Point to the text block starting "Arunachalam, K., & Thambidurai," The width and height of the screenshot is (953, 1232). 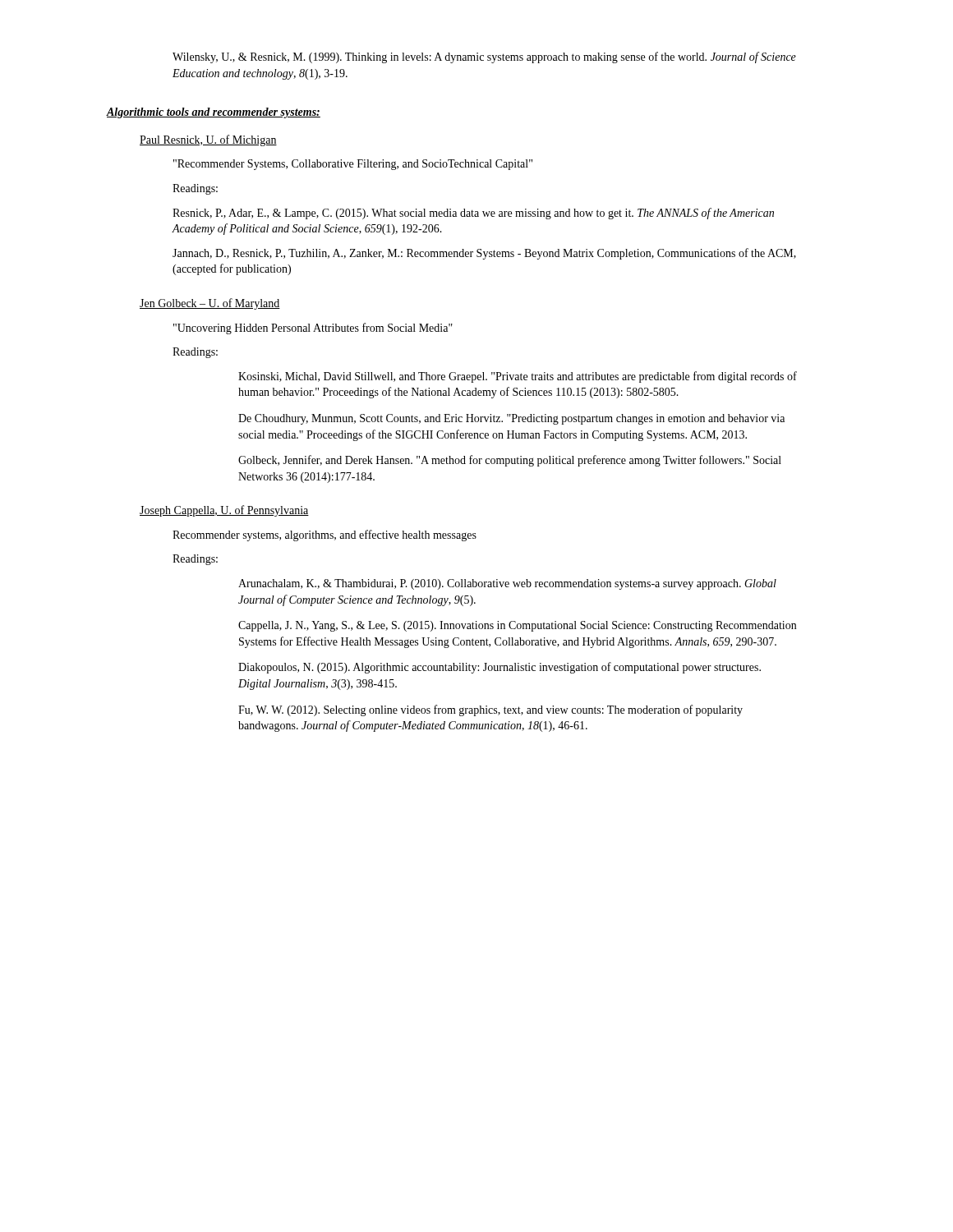[518, 592]
